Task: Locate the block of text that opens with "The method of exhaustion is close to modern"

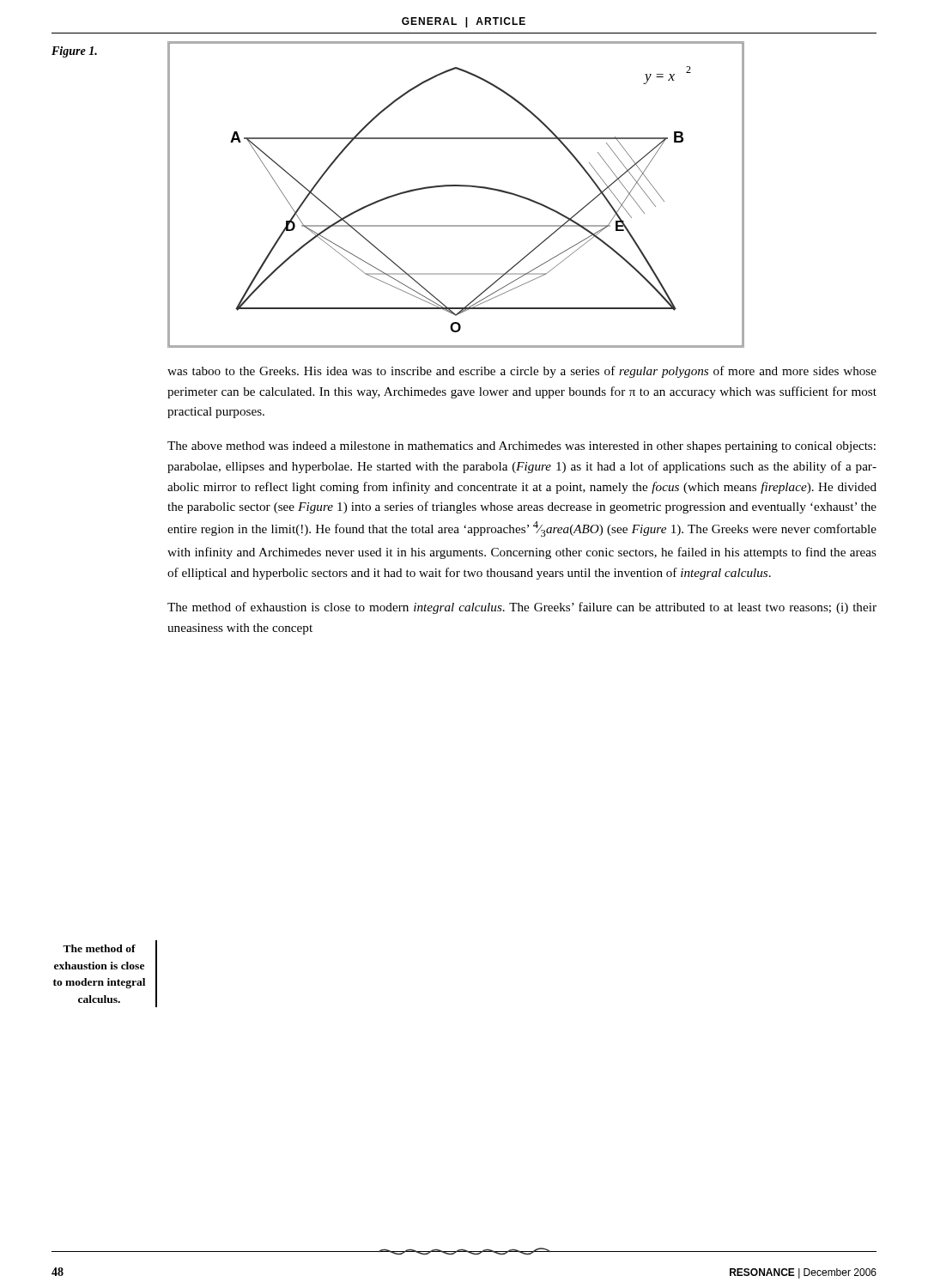Action: pyautogui.click(x=522, y=617)
